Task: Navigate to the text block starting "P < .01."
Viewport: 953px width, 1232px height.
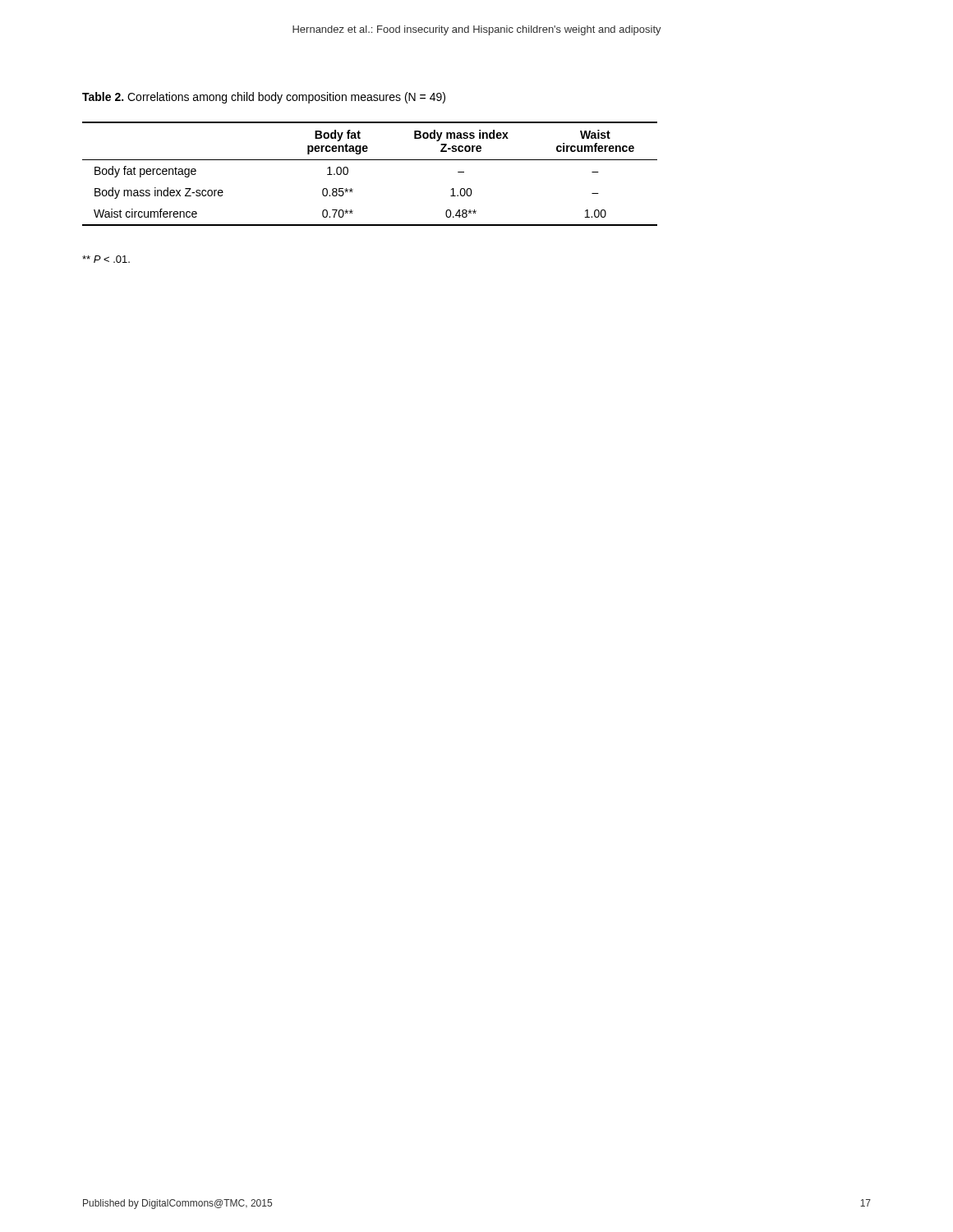Action: pyautogui.click(x=106, y=259)
